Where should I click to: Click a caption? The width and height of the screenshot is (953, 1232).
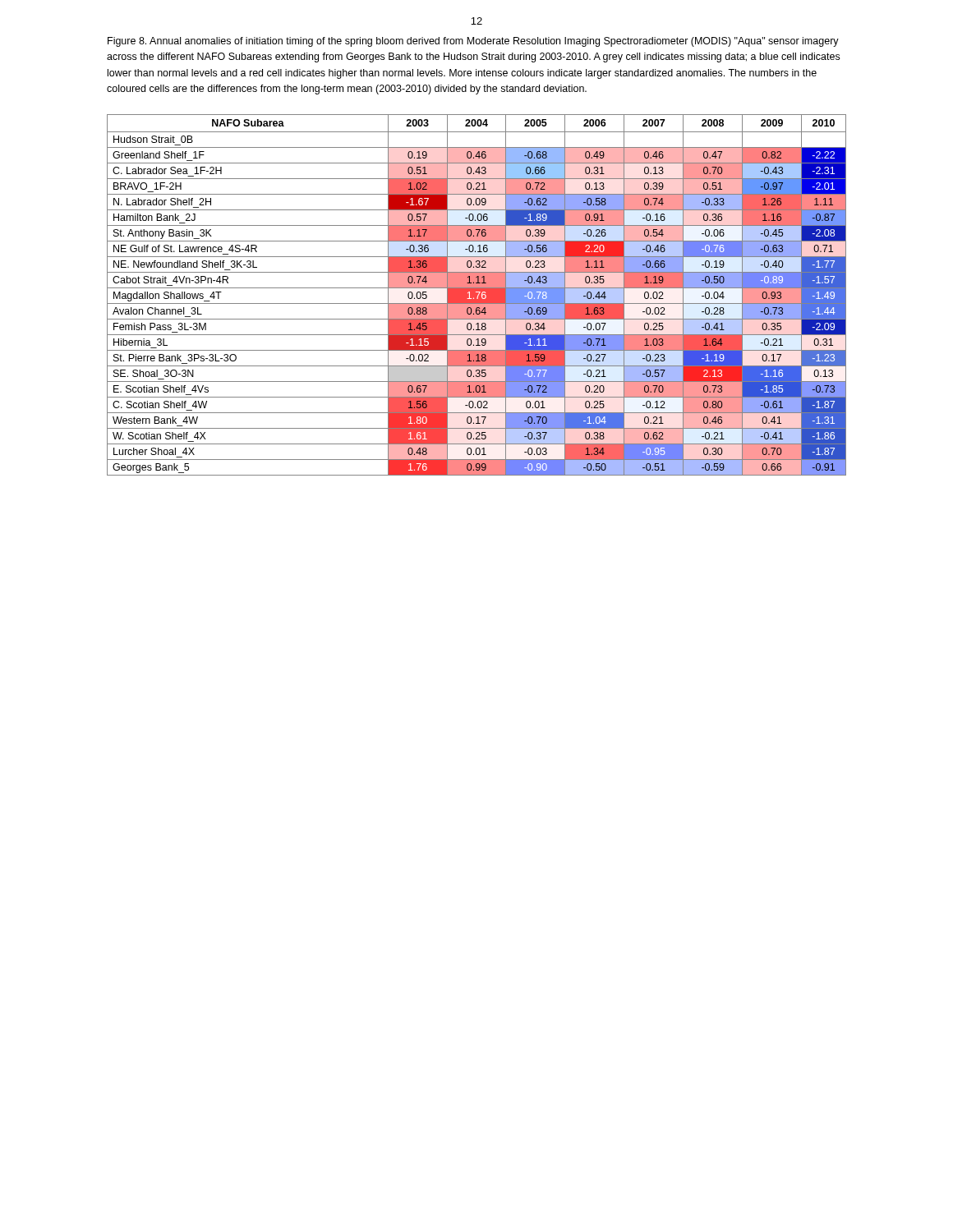pyautogui.click(x=473, y=65)
